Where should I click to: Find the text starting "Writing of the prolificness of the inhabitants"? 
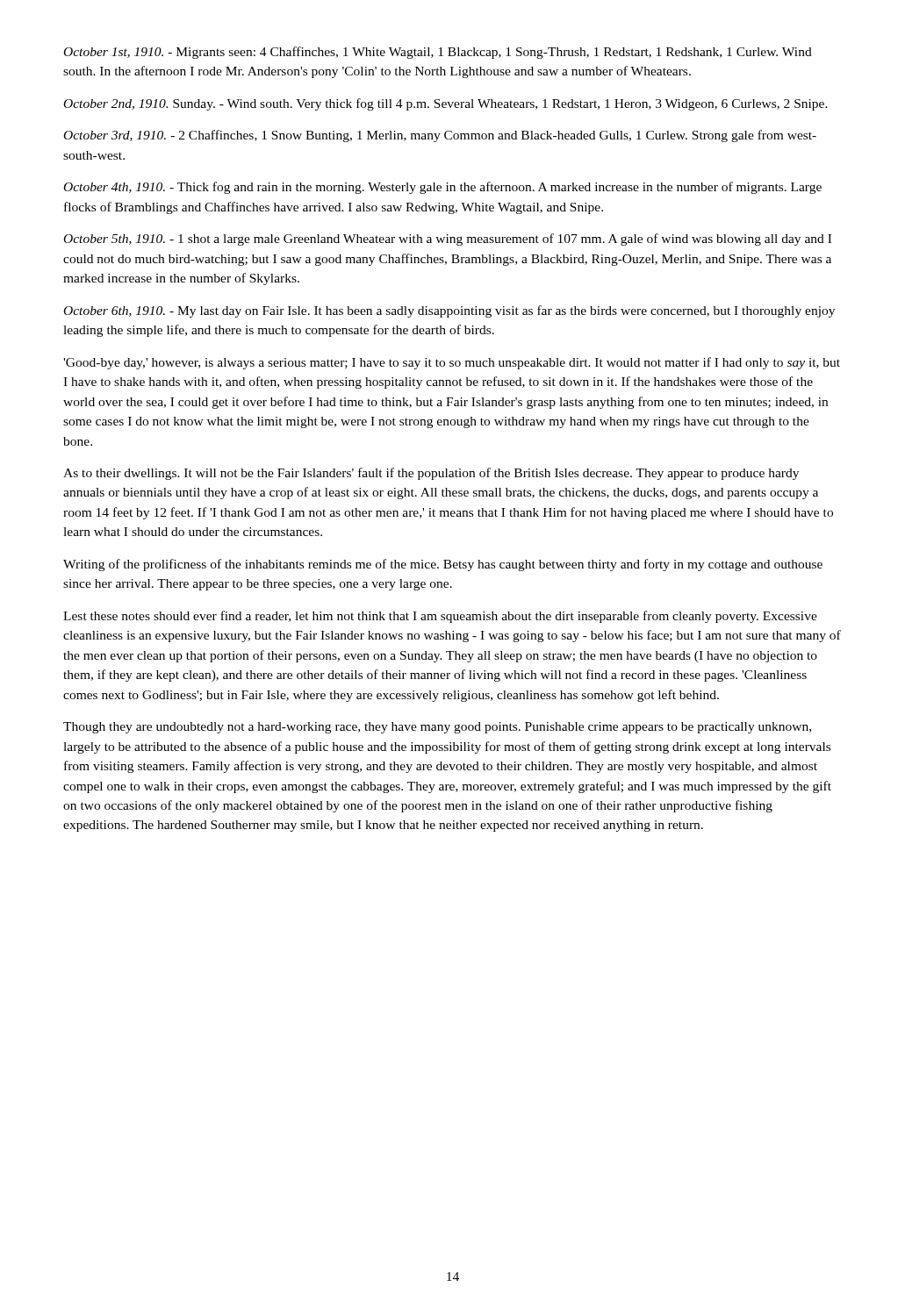coord(452,574)
